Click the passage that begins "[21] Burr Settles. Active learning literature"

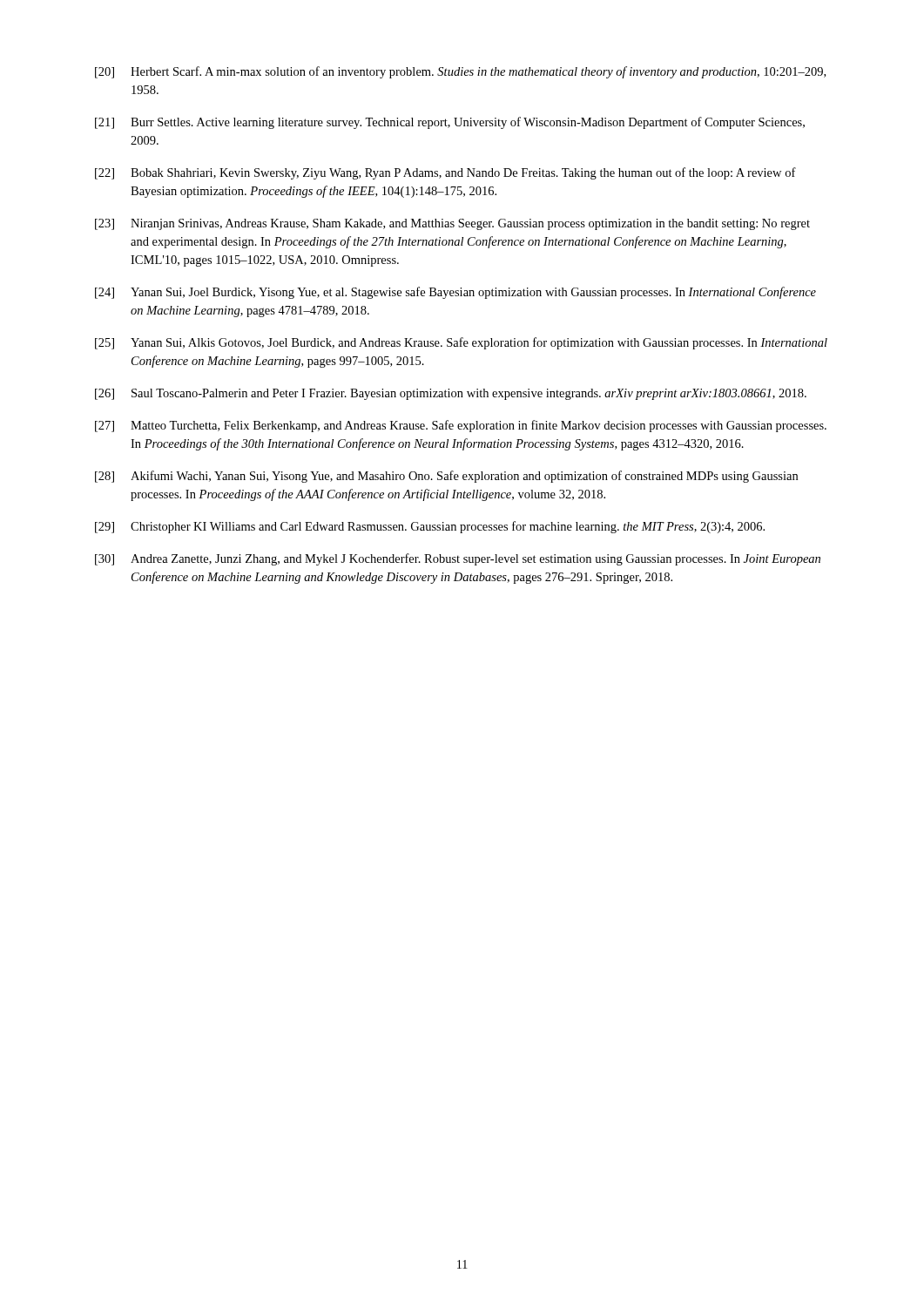pyautogui.click(x=462, y=132)
